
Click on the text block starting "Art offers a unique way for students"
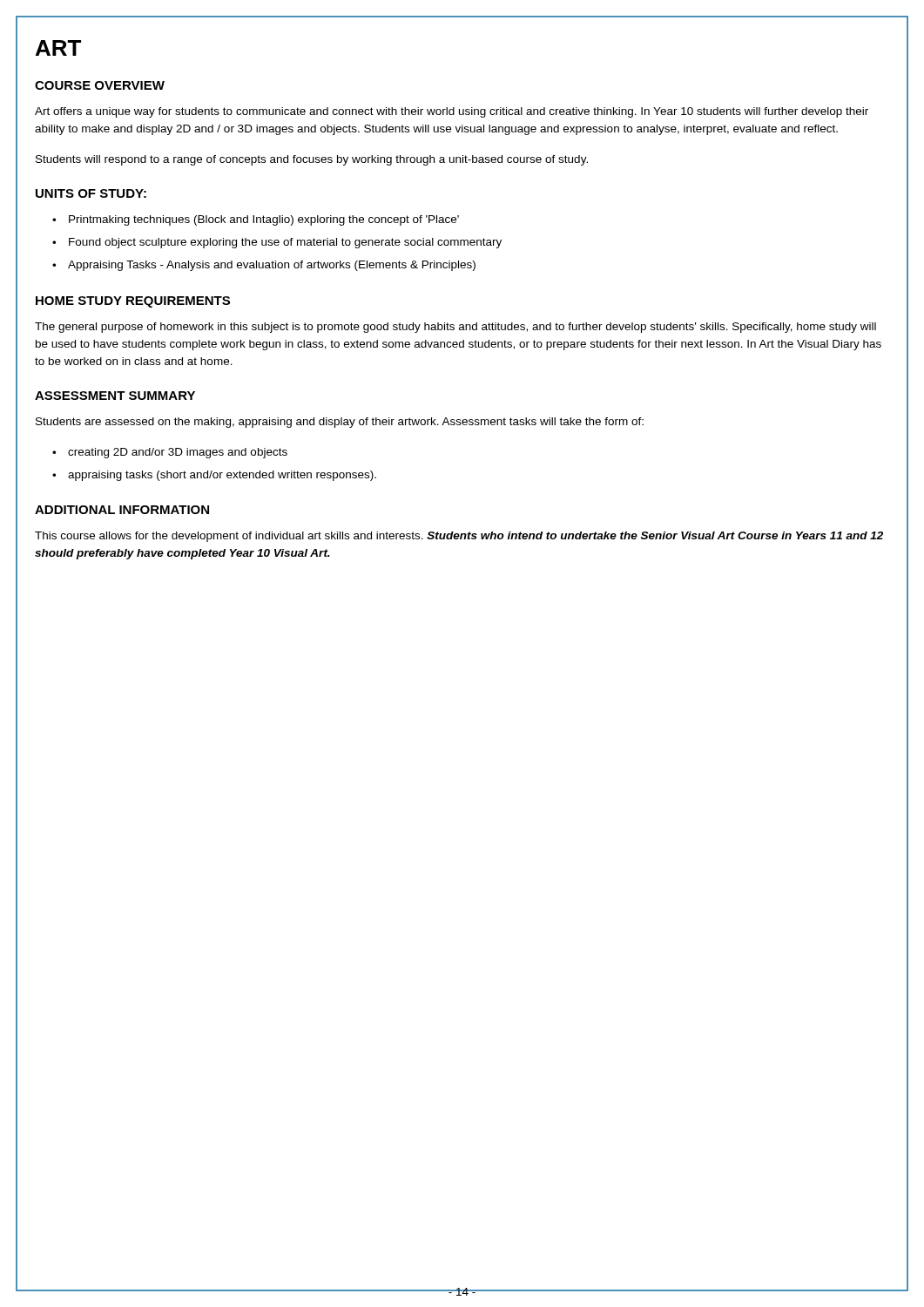[452, 120]
